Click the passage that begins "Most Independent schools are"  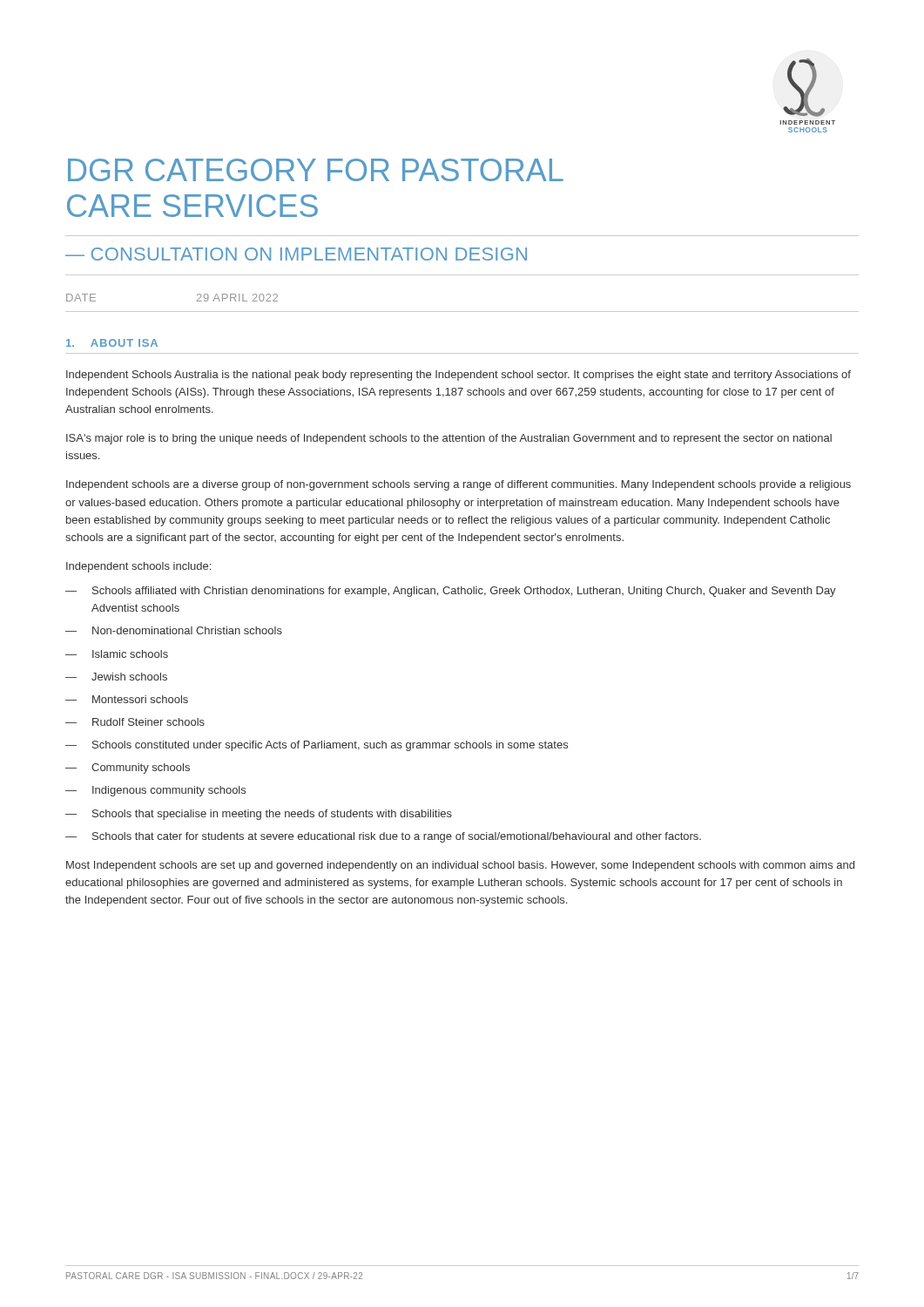[x=460, y=882]
